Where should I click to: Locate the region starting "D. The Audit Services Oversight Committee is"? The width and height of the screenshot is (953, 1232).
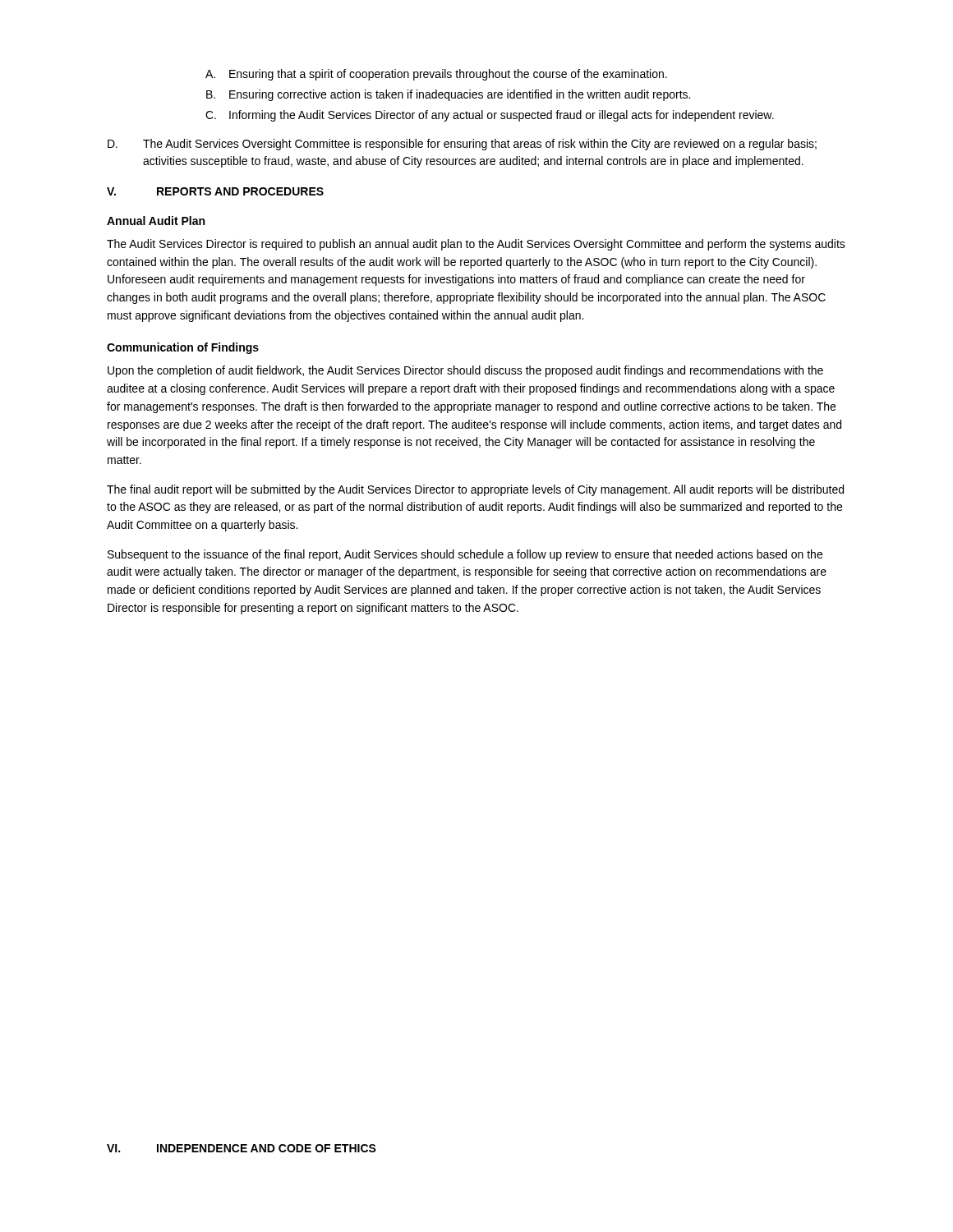pos(476,153)
